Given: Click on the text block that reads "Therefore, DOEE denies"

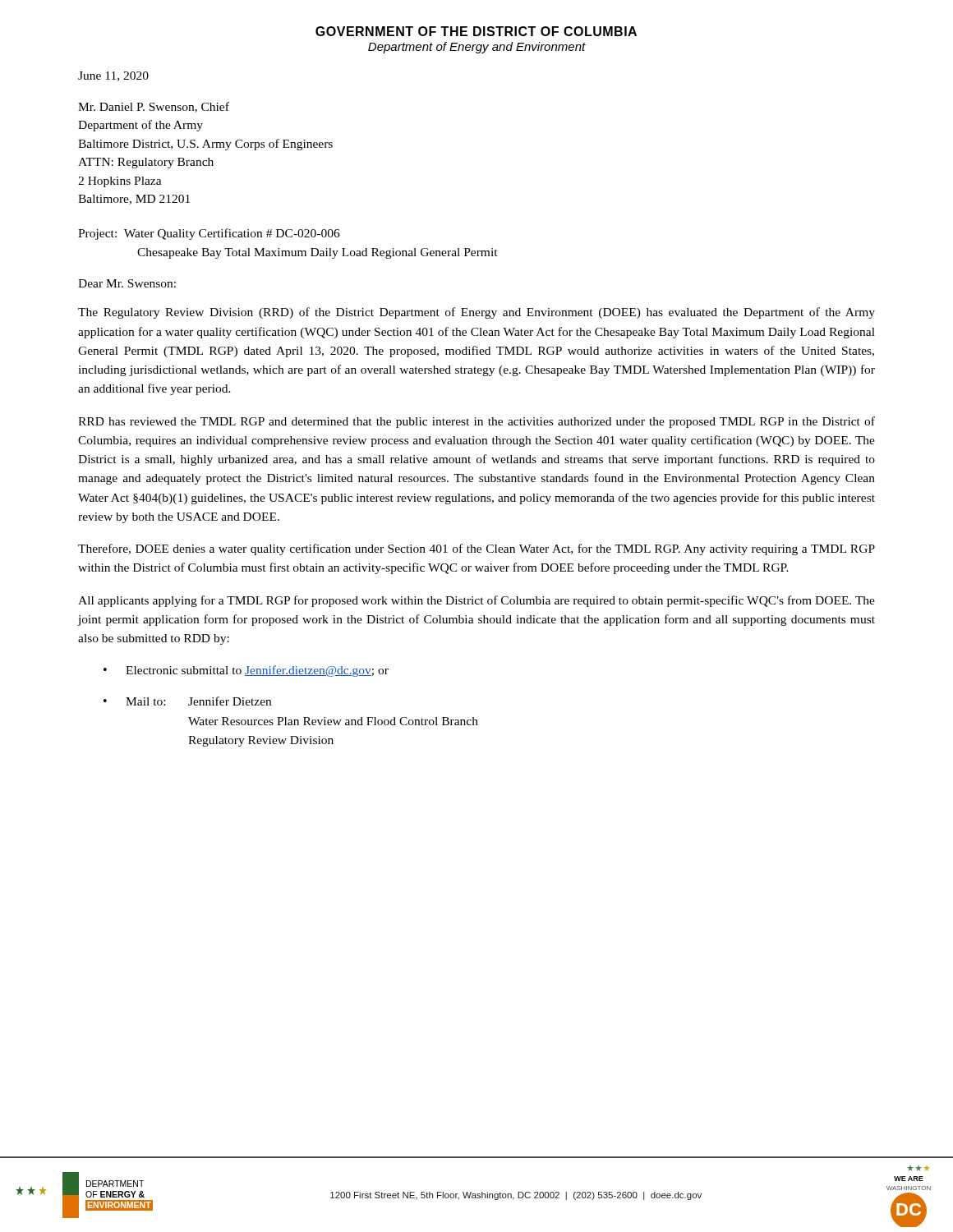Looking at the screenshot, I should coord(476,558).
